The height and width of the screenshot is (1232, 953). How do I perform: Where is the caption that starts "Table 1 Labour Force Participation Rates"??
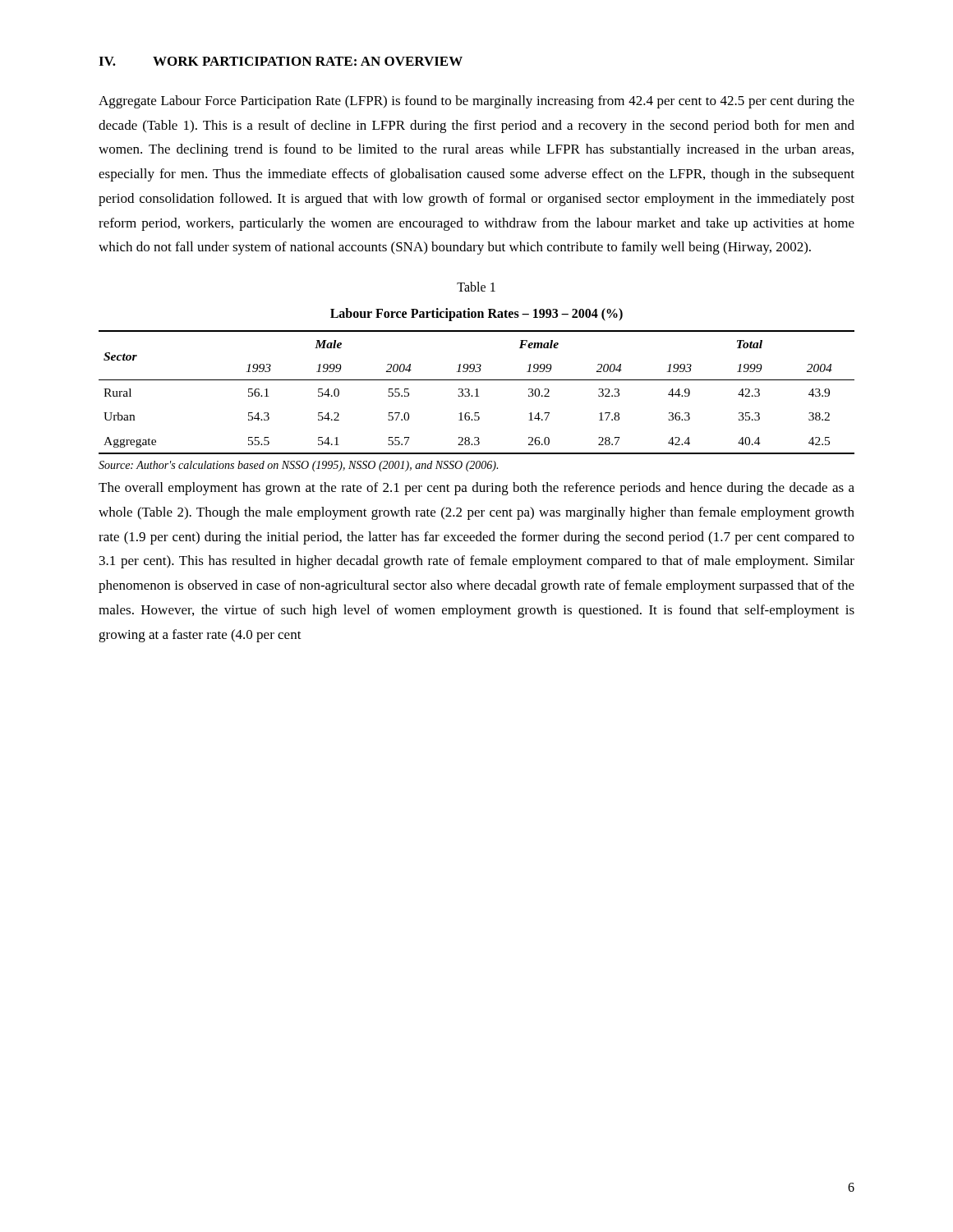(x=476, y=301)
